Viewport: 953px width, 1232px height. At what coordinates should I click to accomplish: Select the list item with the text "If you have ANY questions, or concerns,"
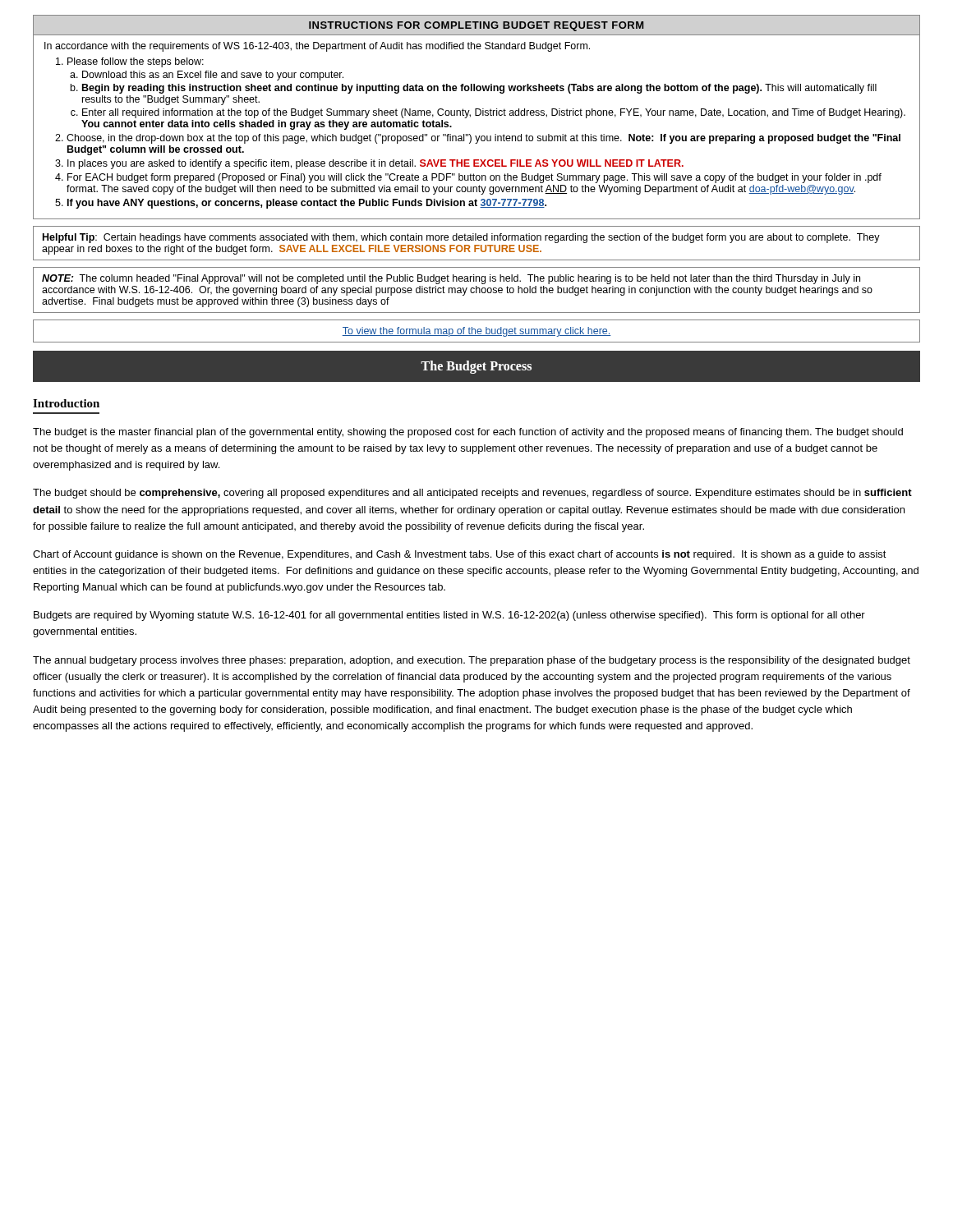coord(307,203)
